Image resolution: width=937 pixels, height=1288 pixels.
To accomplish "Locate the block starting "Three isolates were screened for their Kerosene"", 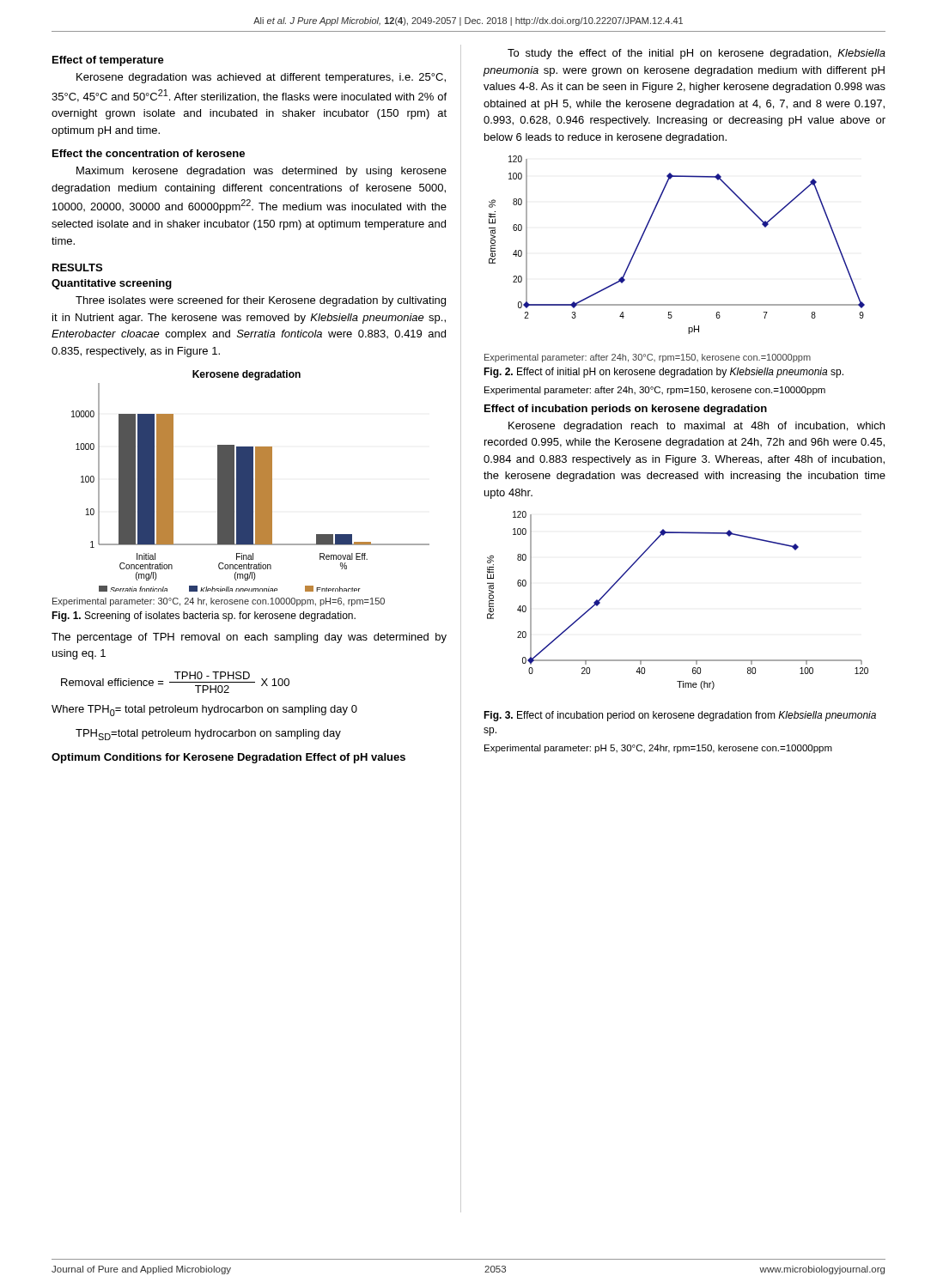I will pos(249,326).
